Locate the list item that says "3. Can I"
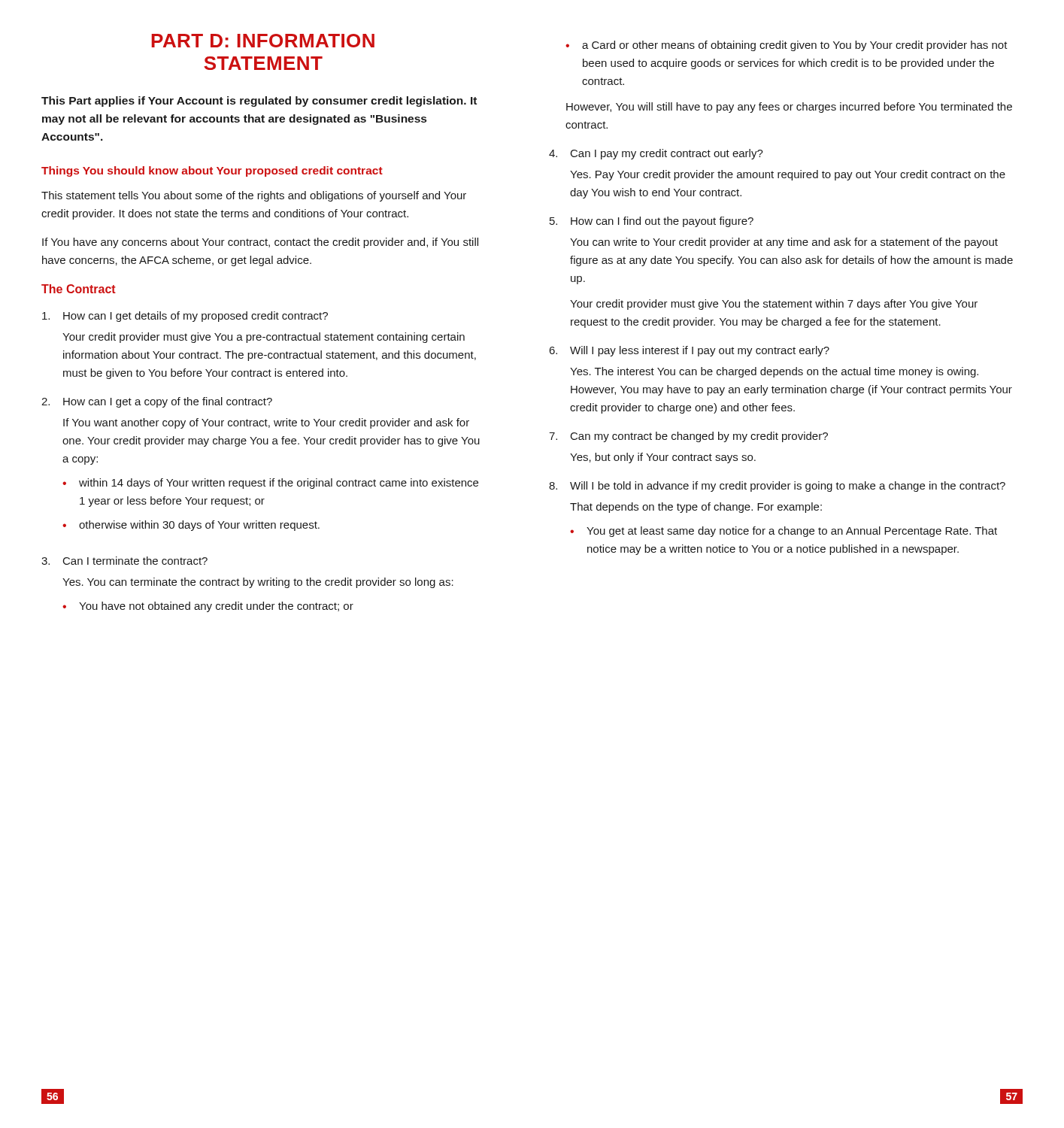Viewport: 1064px width, 1128px height. [248, 587]
